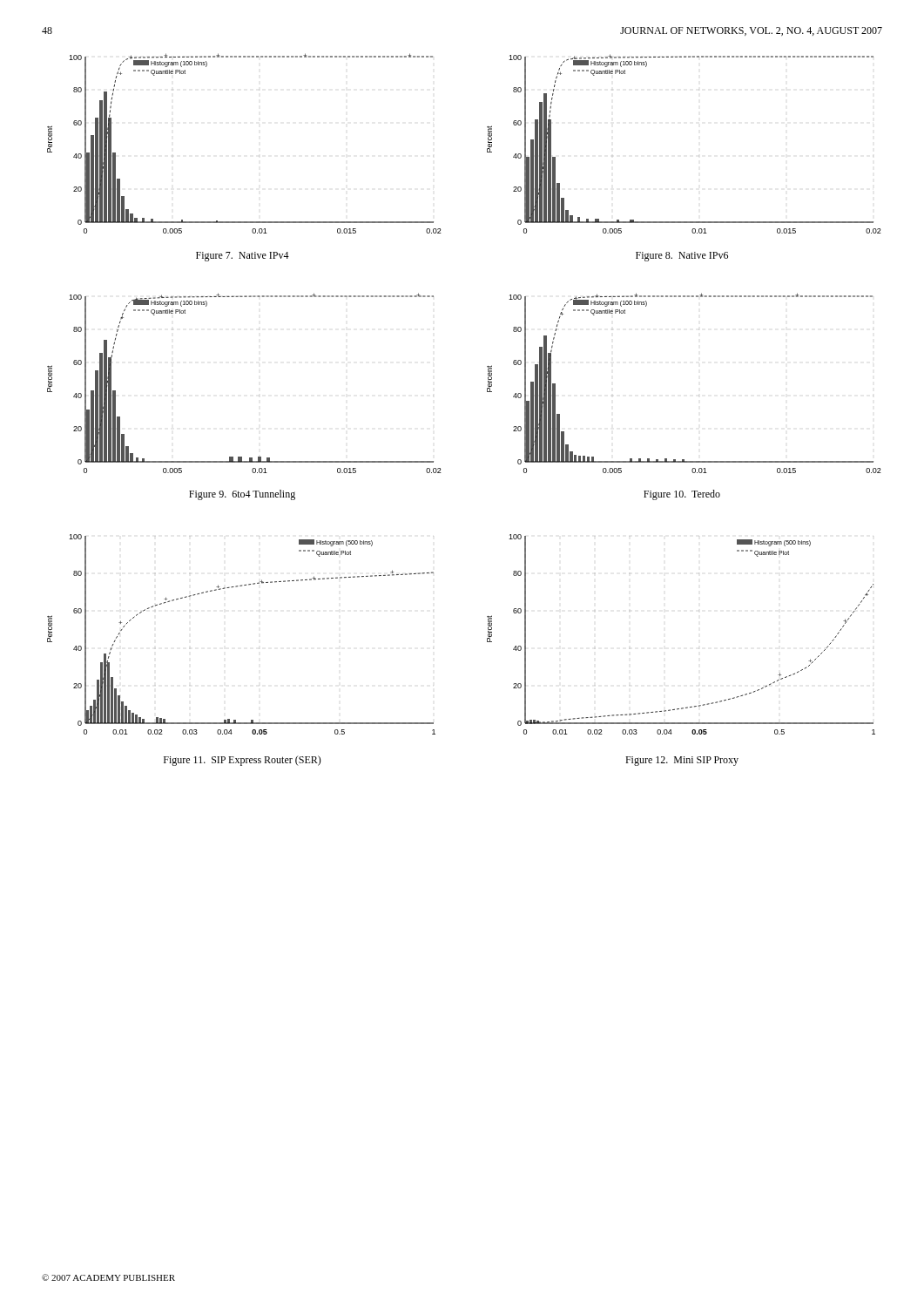Find the caption that reads "Figure 12. Mini"

point(682,760)
